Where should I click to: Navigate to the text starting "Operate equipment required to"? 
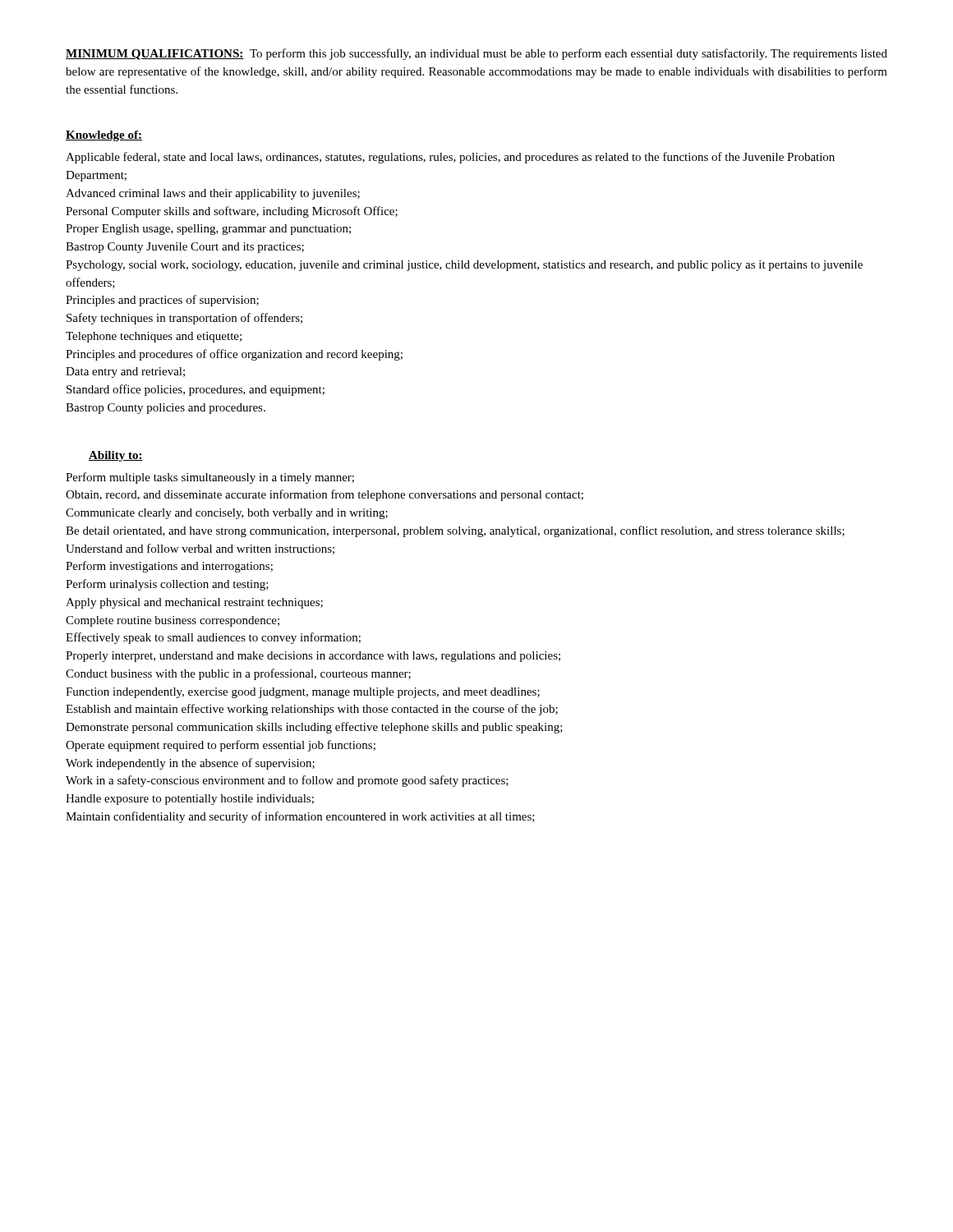[x=221, y=745]
